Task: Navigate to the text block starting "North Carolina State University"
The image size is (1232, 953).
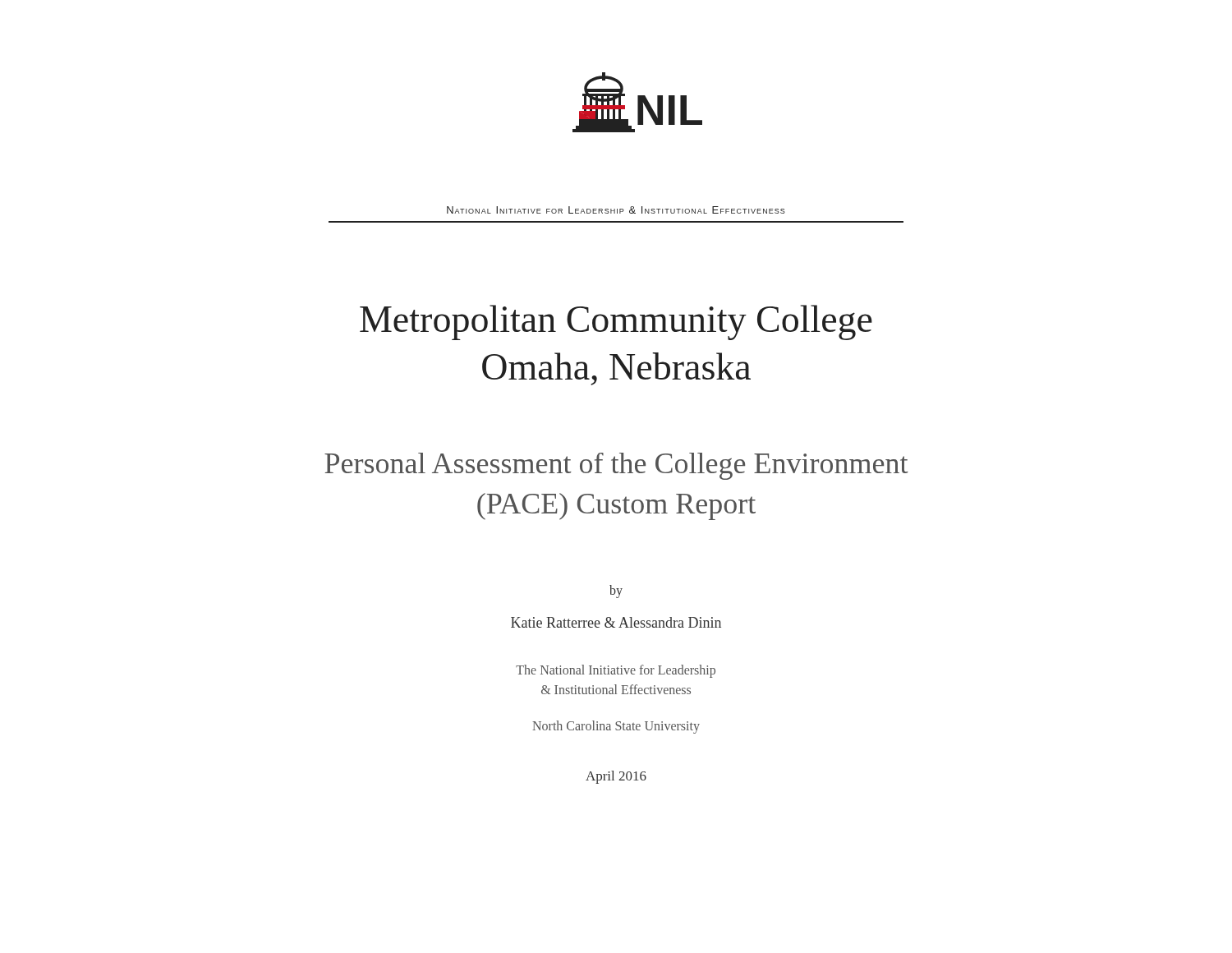Action: 616,726
